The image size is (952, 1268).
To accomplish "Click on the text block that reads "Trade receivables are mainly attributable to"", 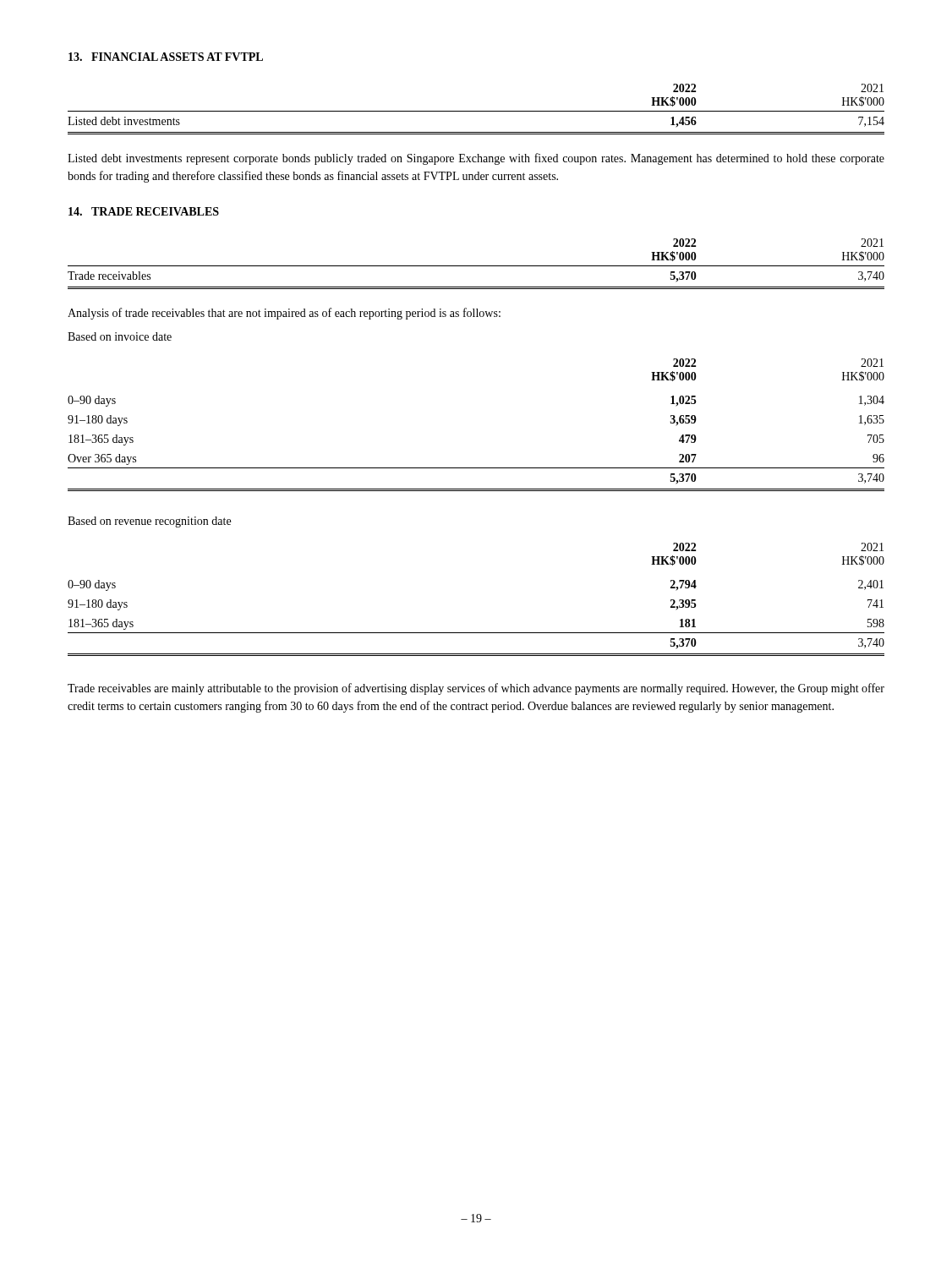I will [476, 697].
